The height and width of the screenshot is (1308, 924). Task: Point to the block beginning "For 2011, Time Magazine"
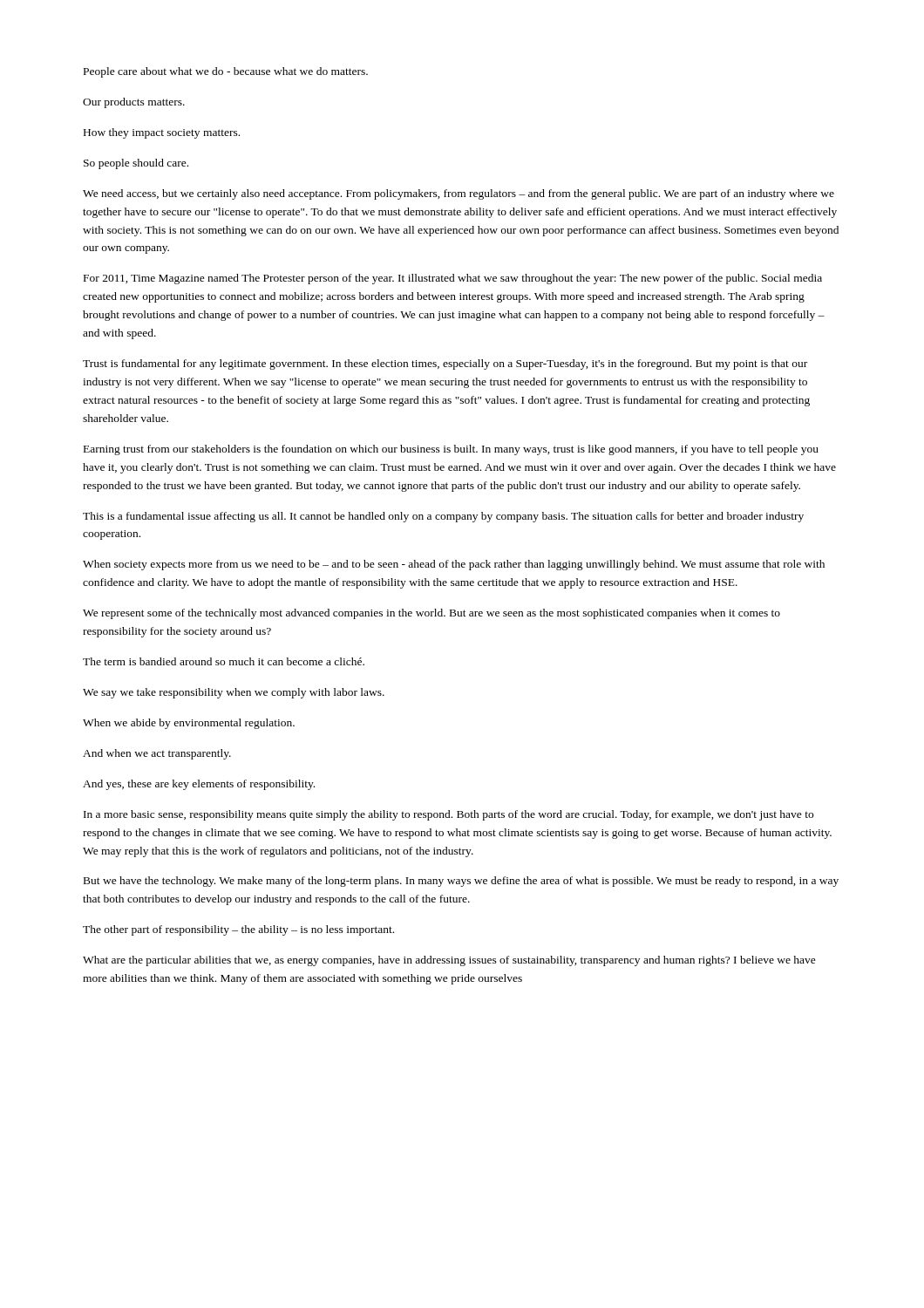click(x=453, y=305)
